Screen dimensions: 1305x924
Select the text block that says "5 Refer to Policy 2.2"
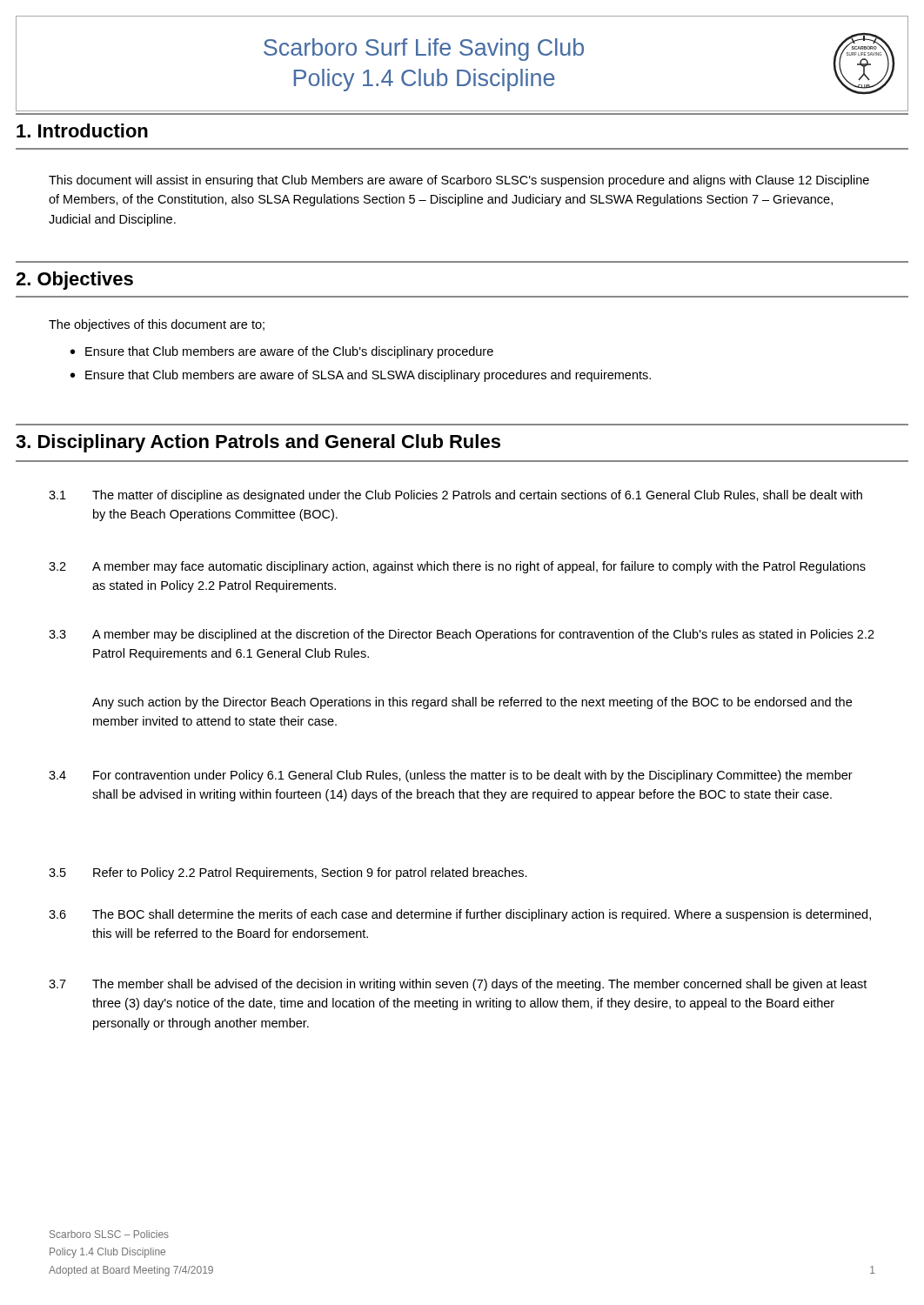288,873
